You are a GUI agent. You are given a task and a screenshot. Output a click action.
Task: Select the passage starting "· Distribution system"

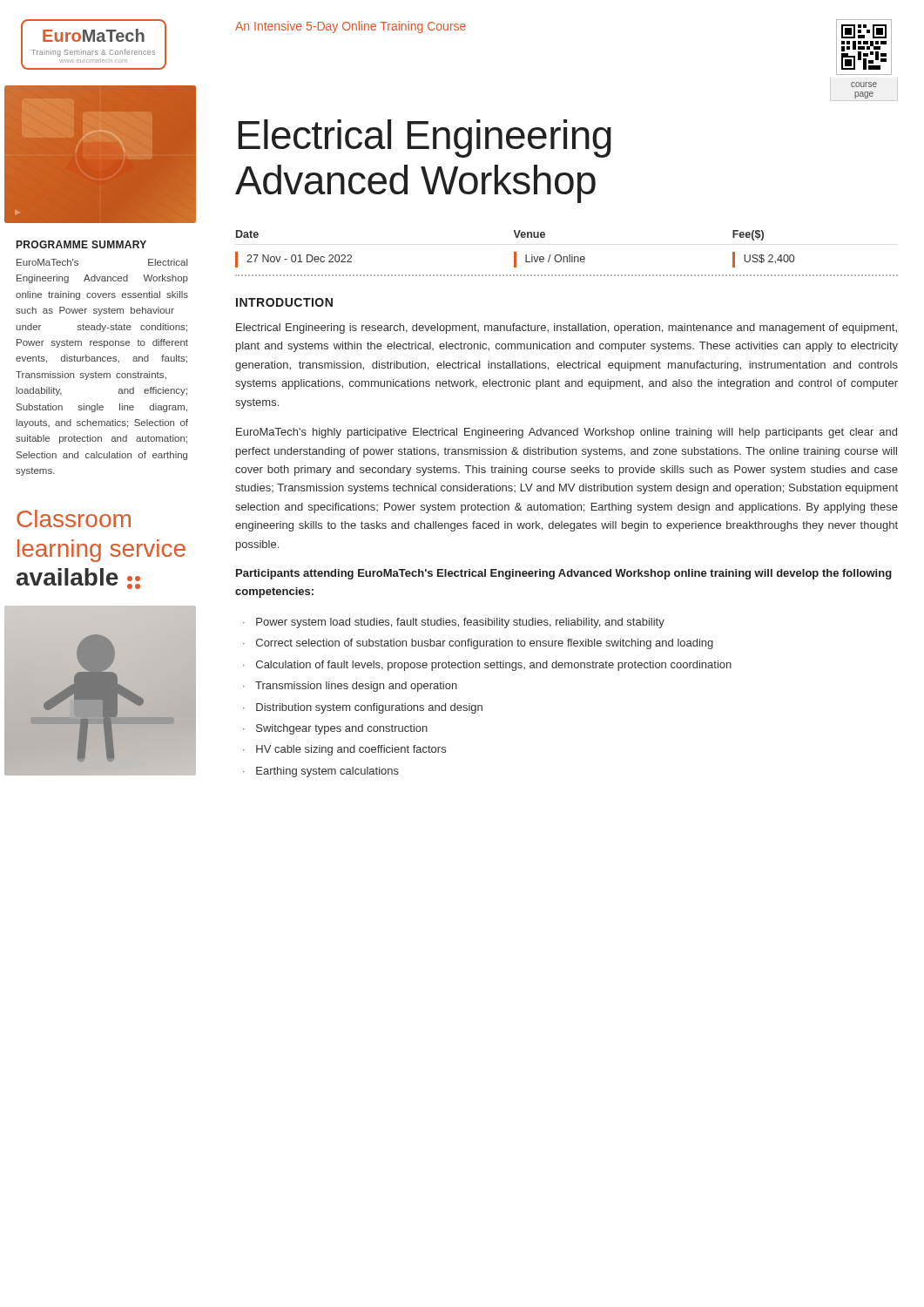coord(363,707)
